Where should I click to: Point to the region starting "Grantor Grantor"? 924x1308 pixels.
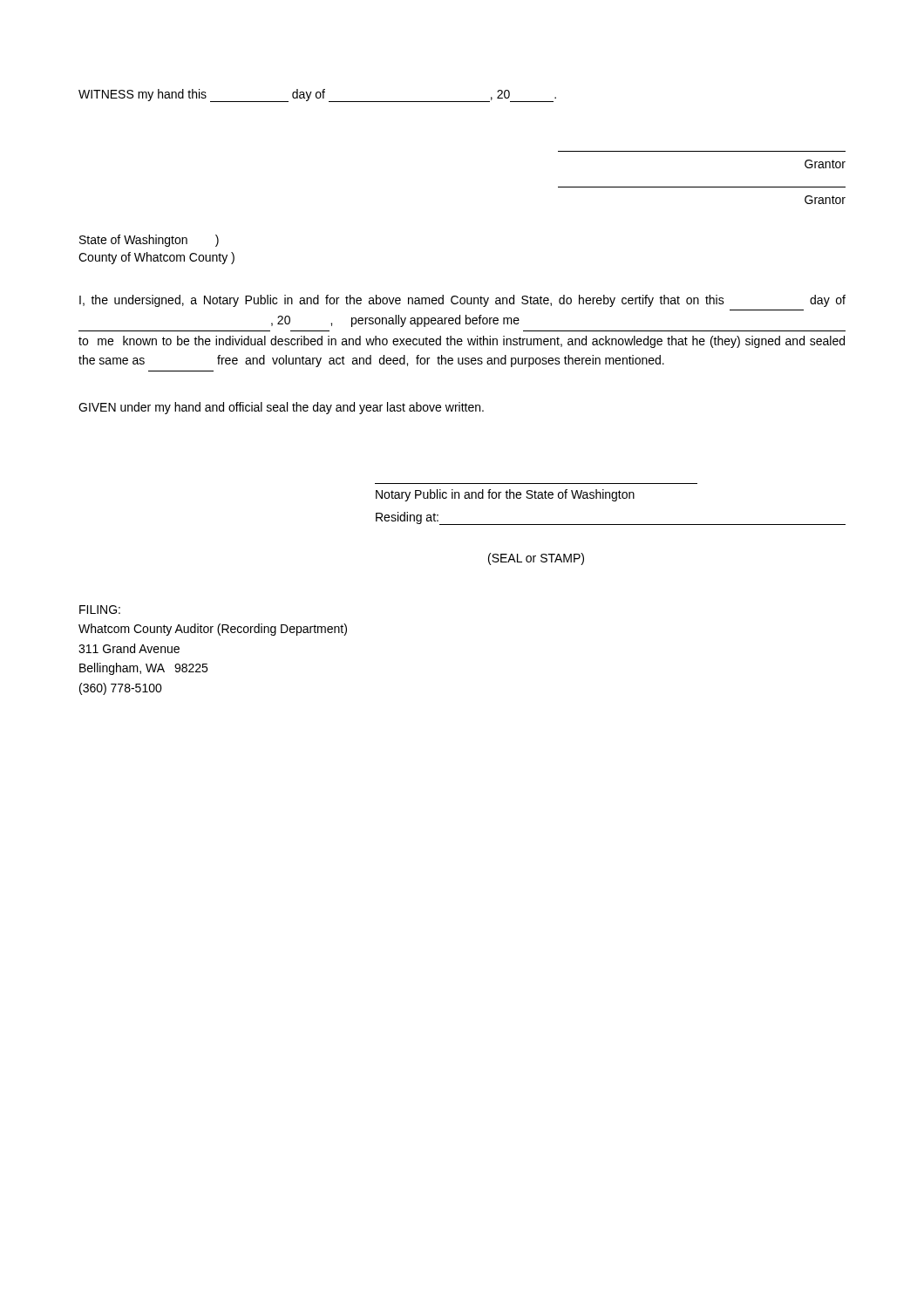pos(825,164)
